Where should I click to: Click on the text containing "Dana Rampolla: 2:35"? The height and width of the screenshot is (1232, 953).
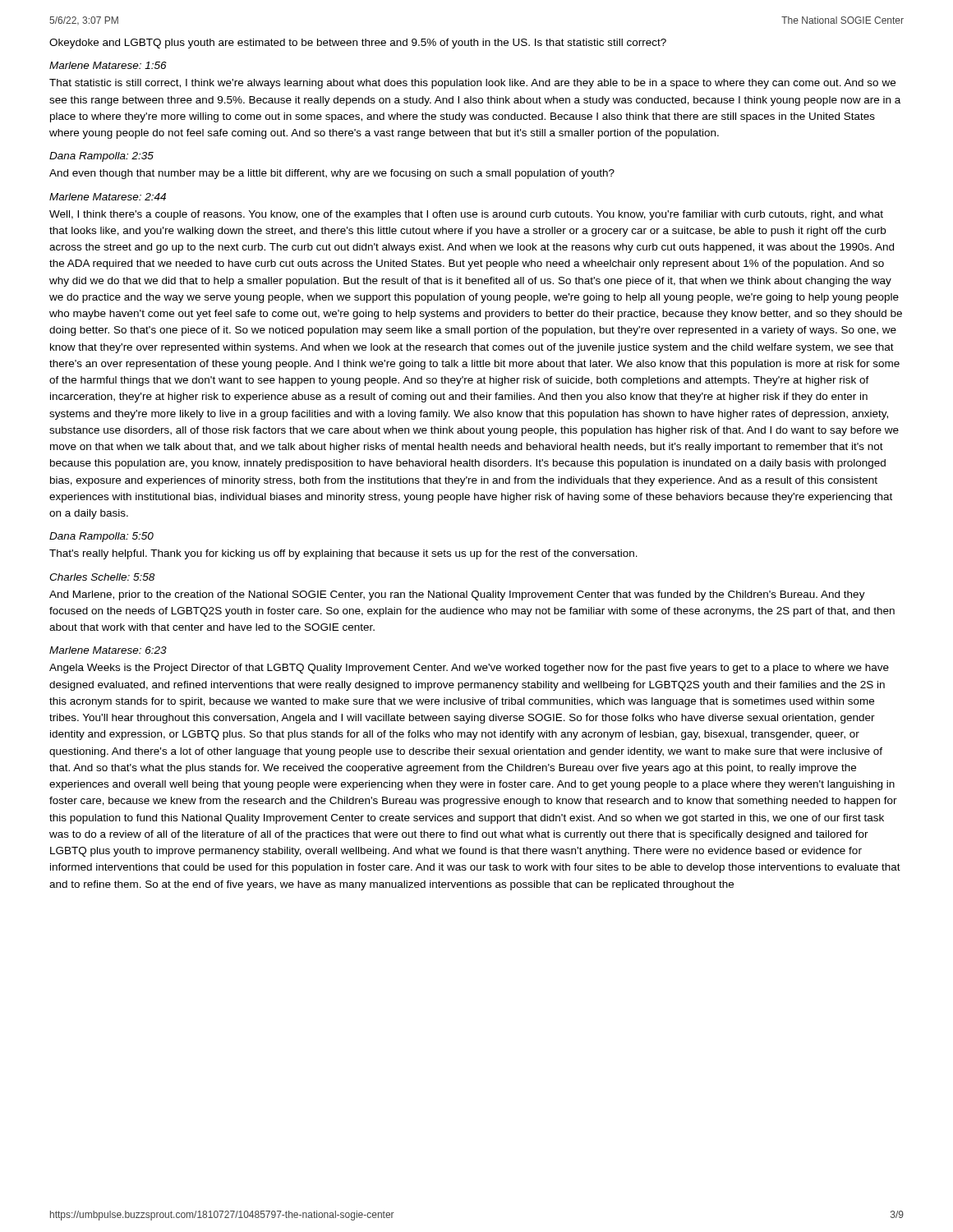101,156
